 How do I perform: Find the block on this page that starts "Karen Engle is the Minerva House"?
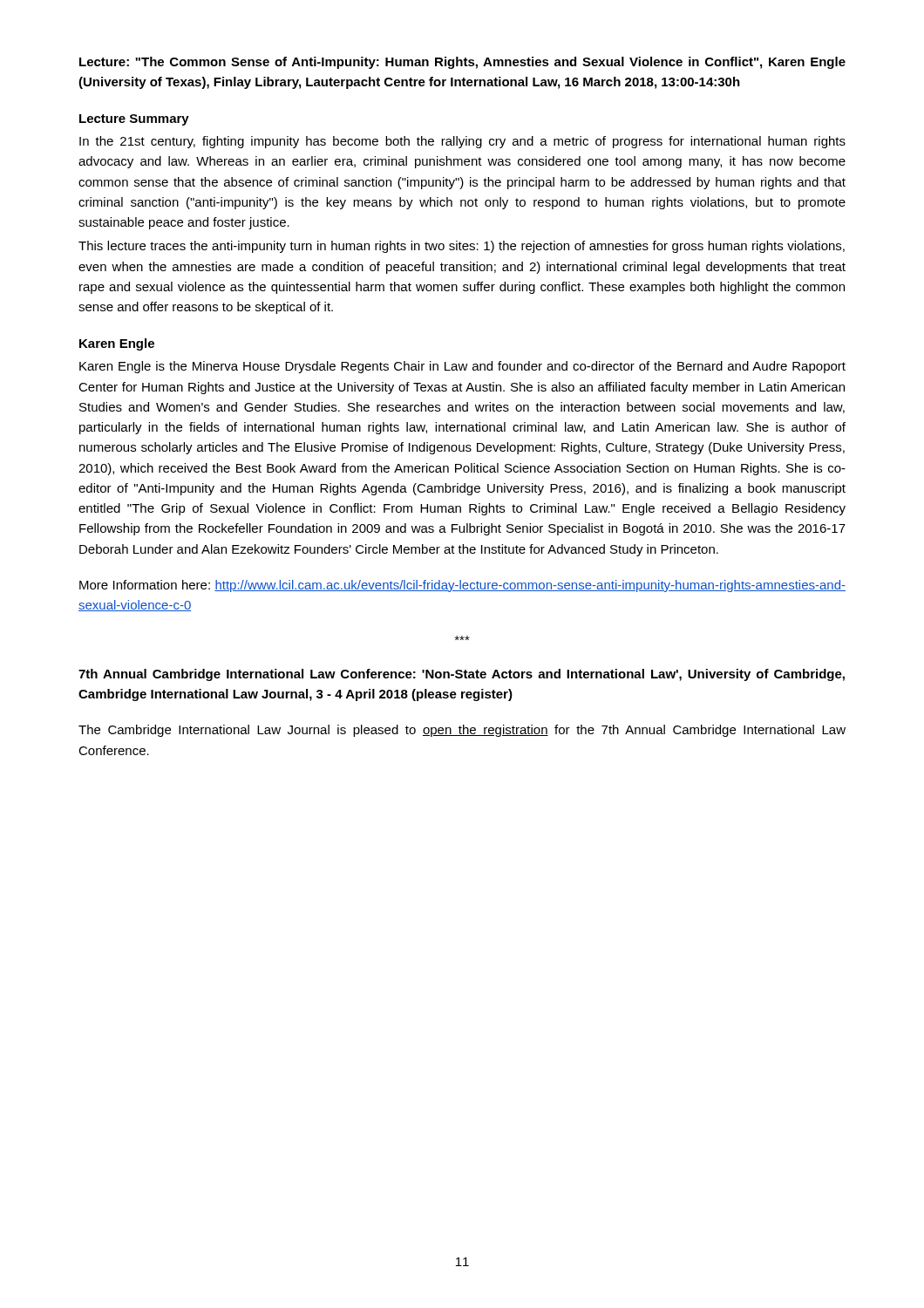tap(462, 457)
